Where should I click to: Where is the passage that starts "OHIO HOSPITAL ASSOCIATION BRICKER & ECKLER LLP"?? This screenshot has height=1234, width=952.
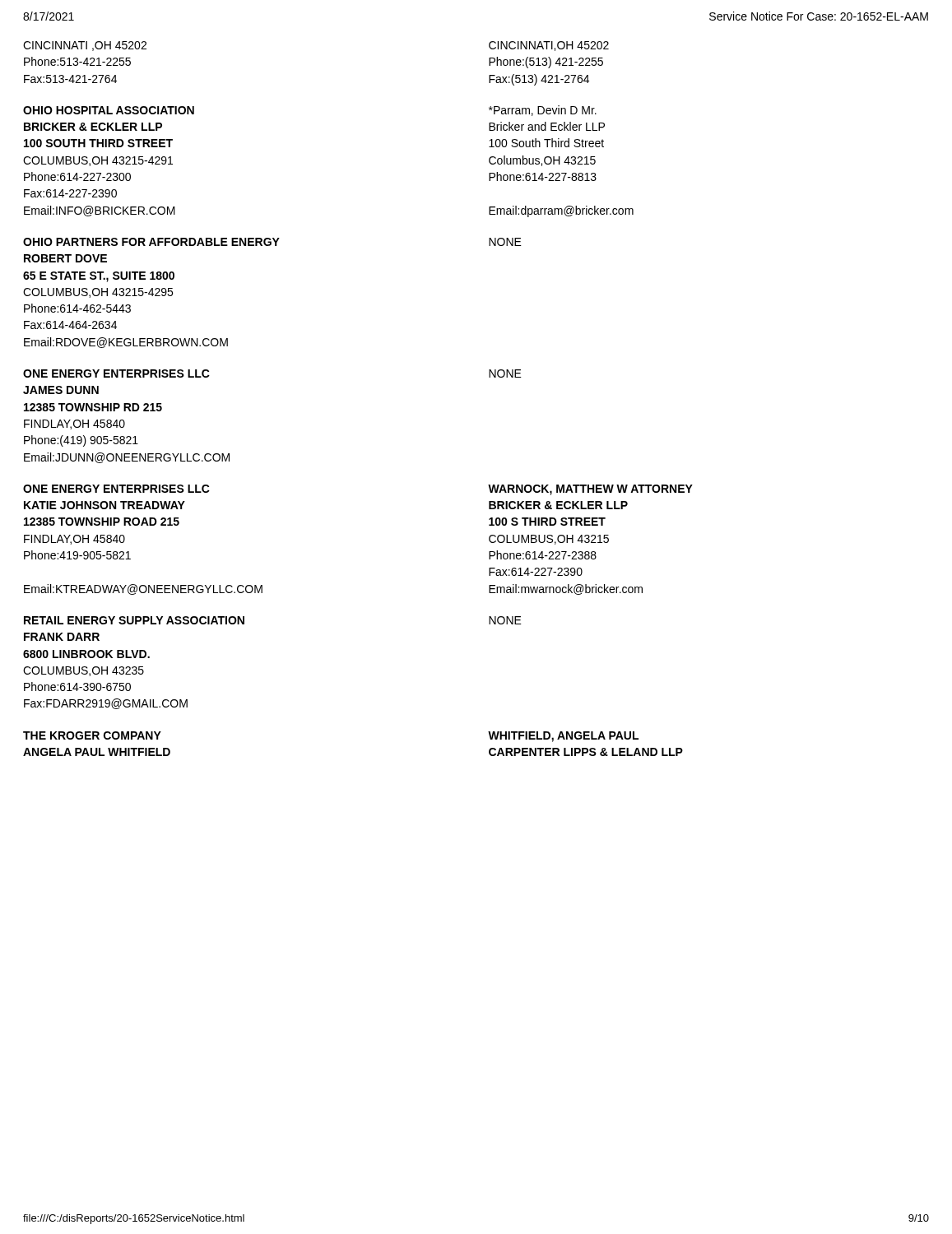109,160
